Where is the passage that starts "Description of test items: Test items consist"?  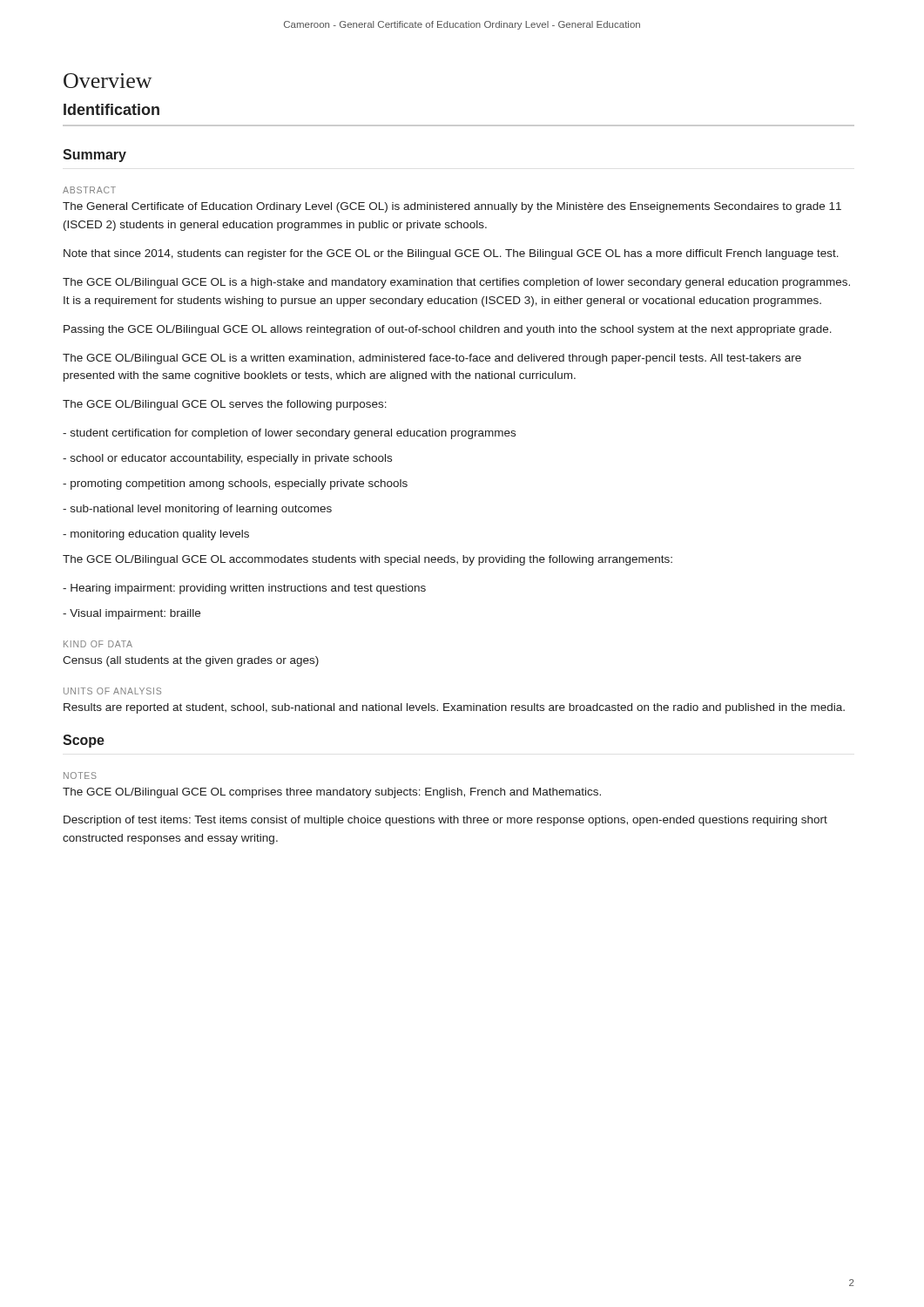pyautogui.click(x=459, y=830)
